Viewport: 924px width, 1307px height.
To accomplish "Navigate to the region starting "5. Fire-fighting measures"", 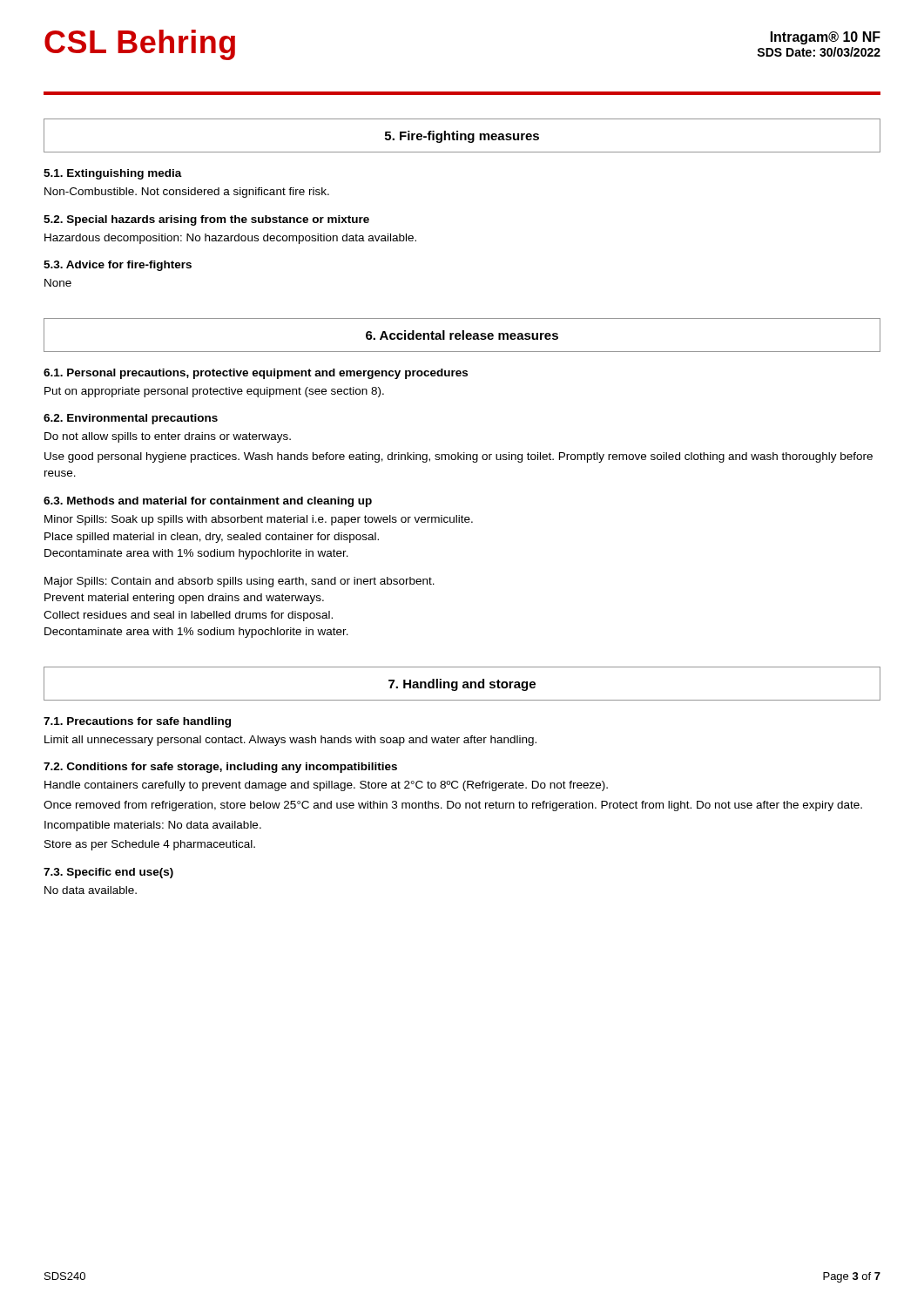I will (462, 135).
